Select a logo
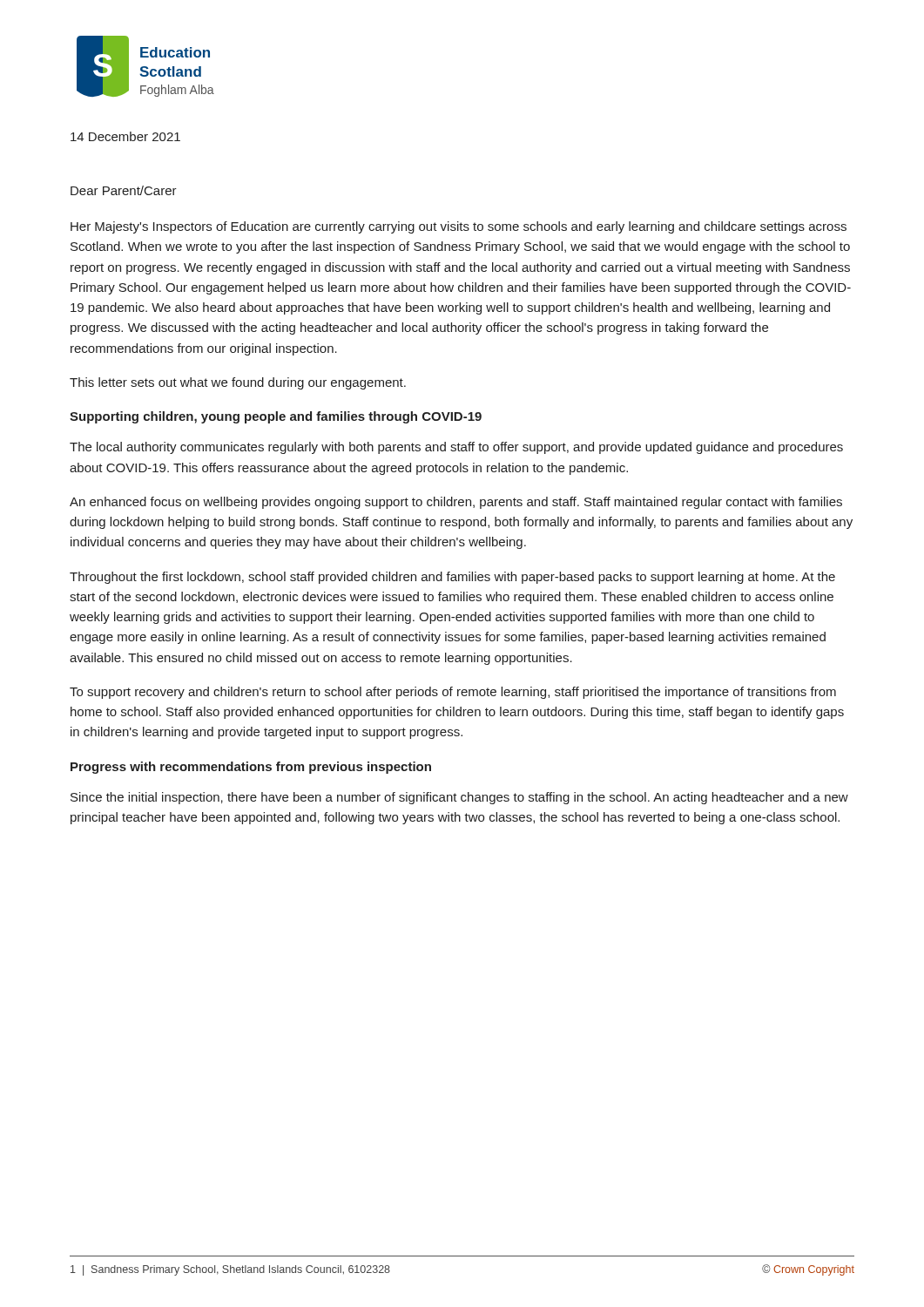 tap(157, 76)
